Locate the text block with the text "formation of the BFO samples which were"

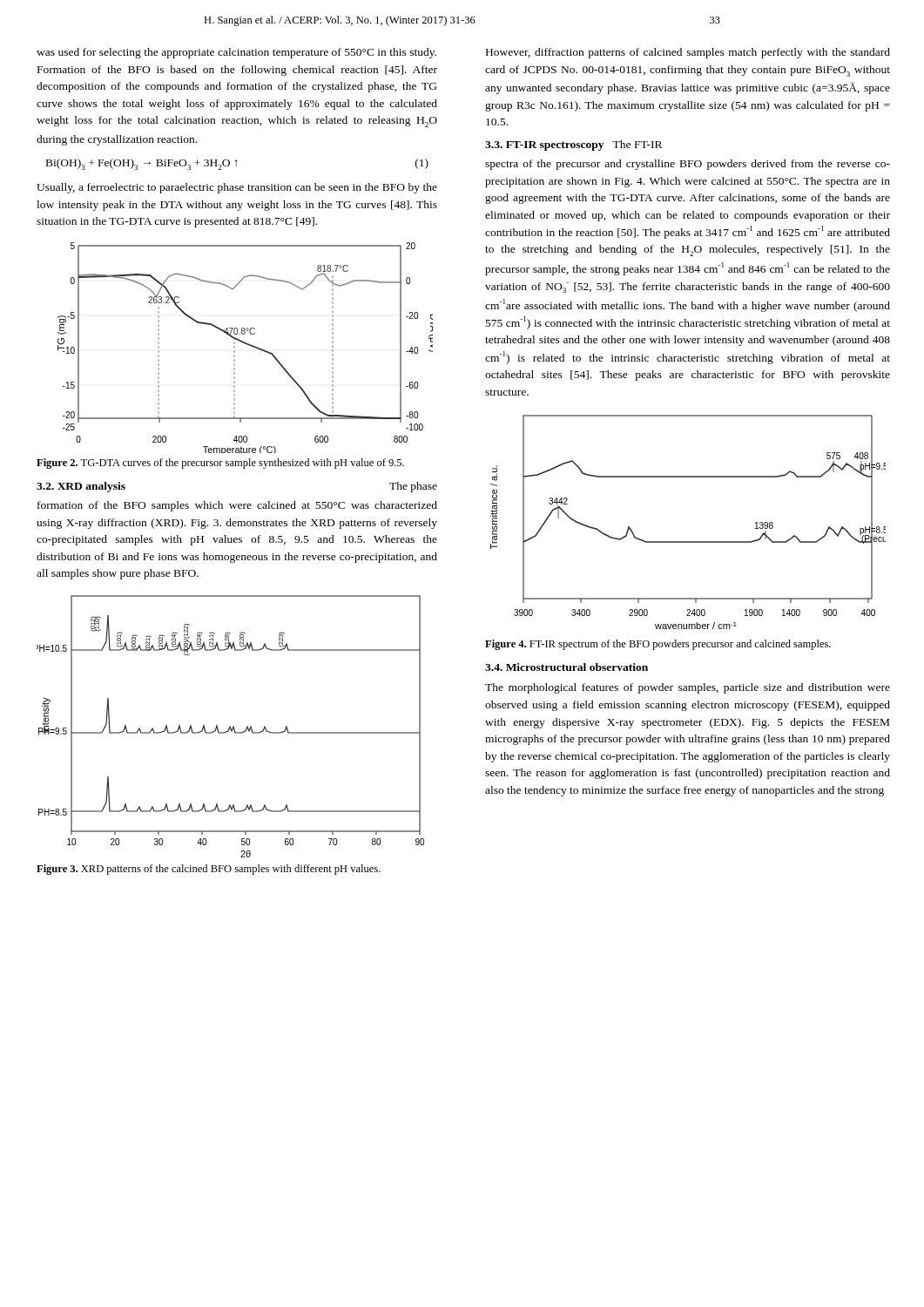pyautogui.click(x=237, y=539)
